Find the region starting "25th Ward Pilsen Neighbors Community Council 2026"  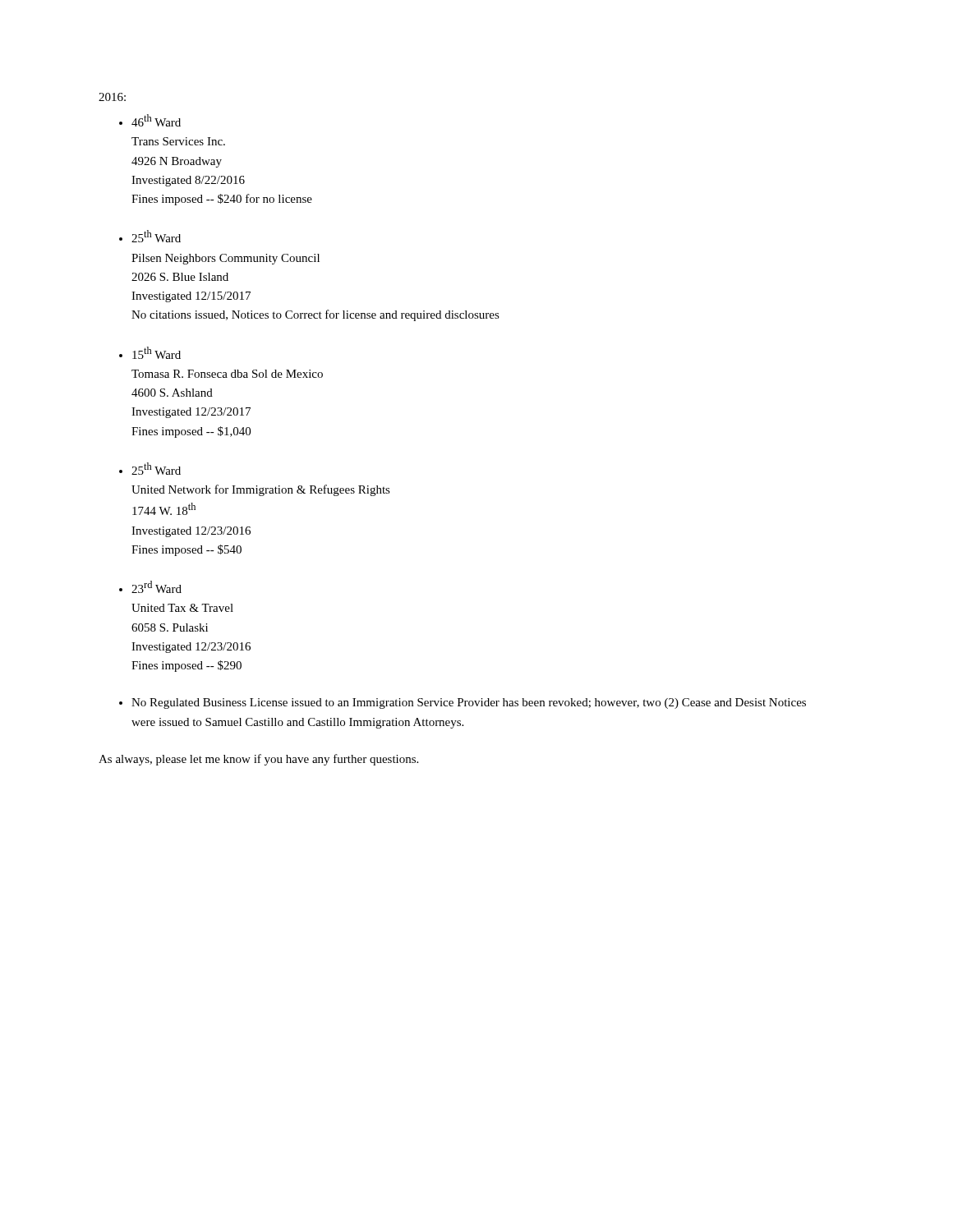156,236
